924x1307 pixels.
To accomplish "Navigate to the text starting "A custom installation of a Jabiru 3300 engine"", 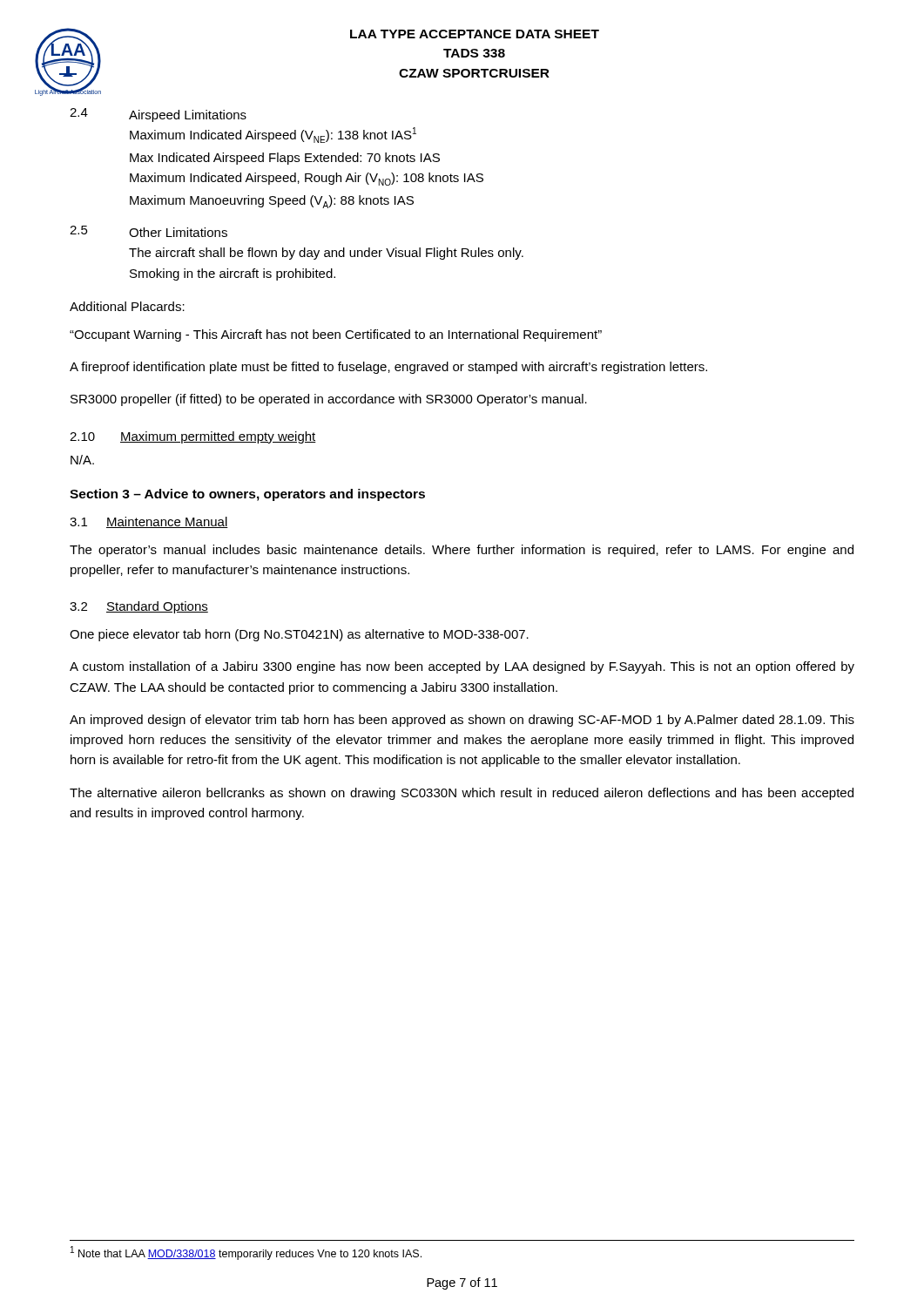I will [x=462, y=677].
